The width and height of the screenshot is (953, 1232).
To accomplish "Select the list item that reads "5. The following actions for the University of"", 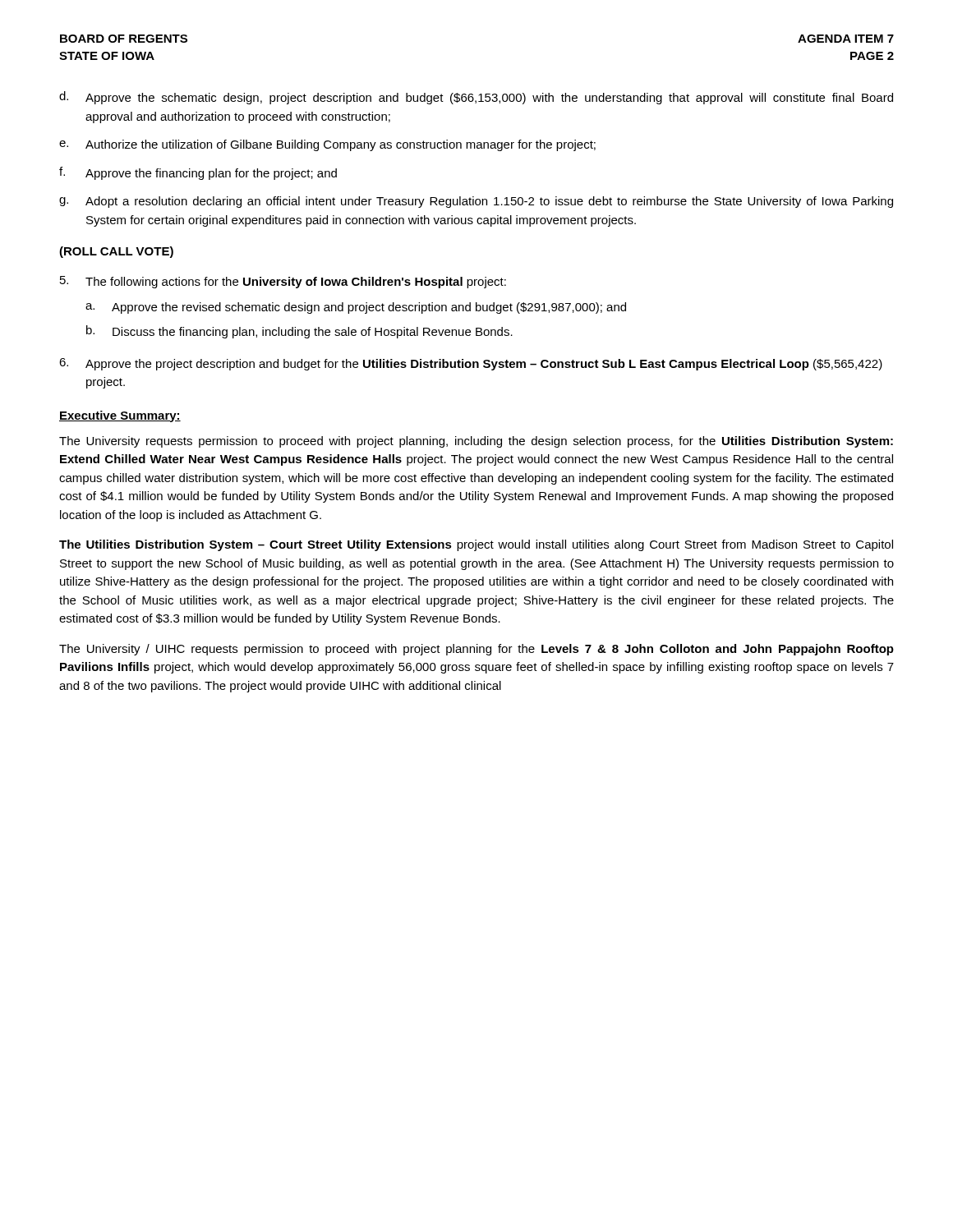I will (476, 282).
